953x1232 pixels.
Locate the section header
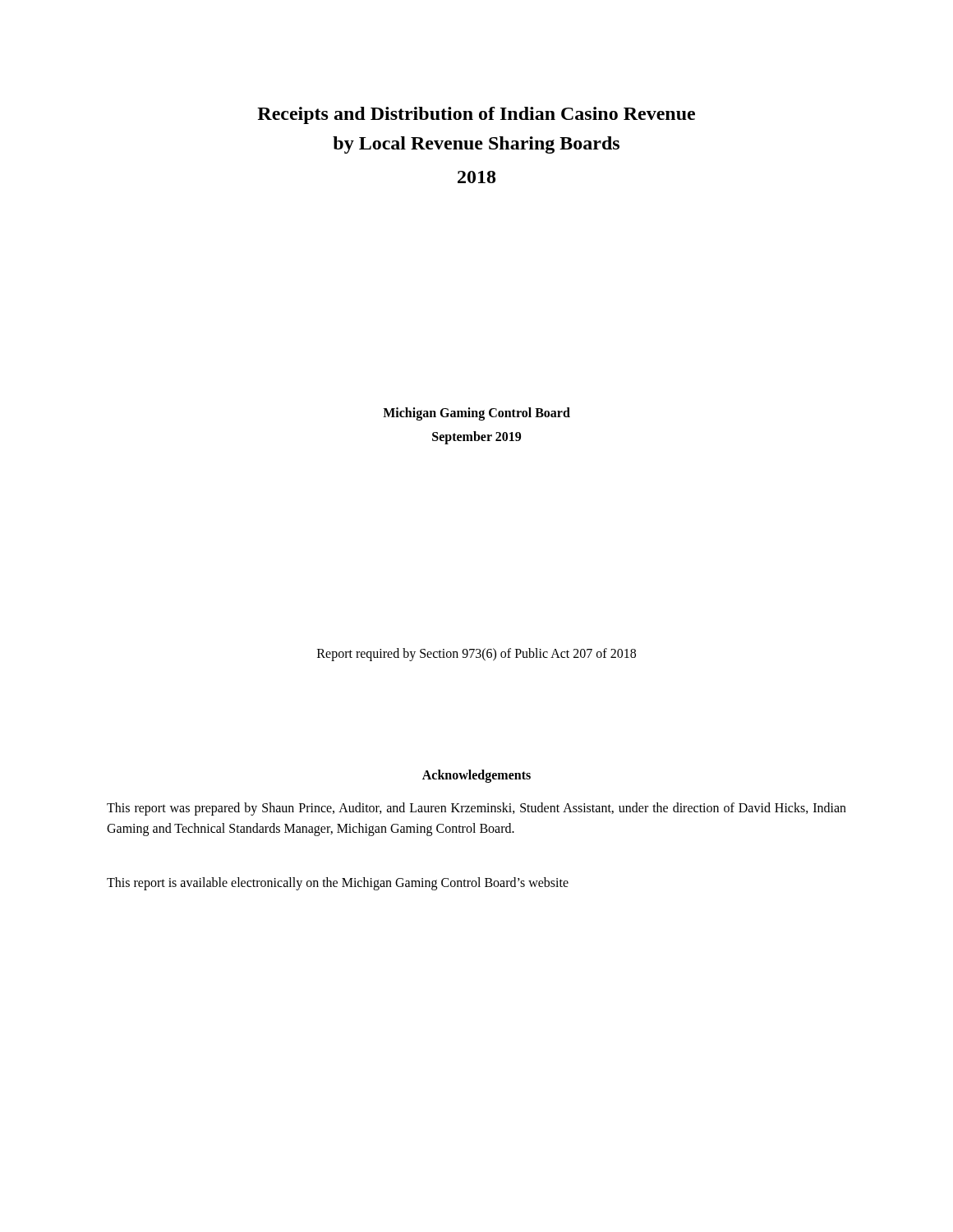476,775
